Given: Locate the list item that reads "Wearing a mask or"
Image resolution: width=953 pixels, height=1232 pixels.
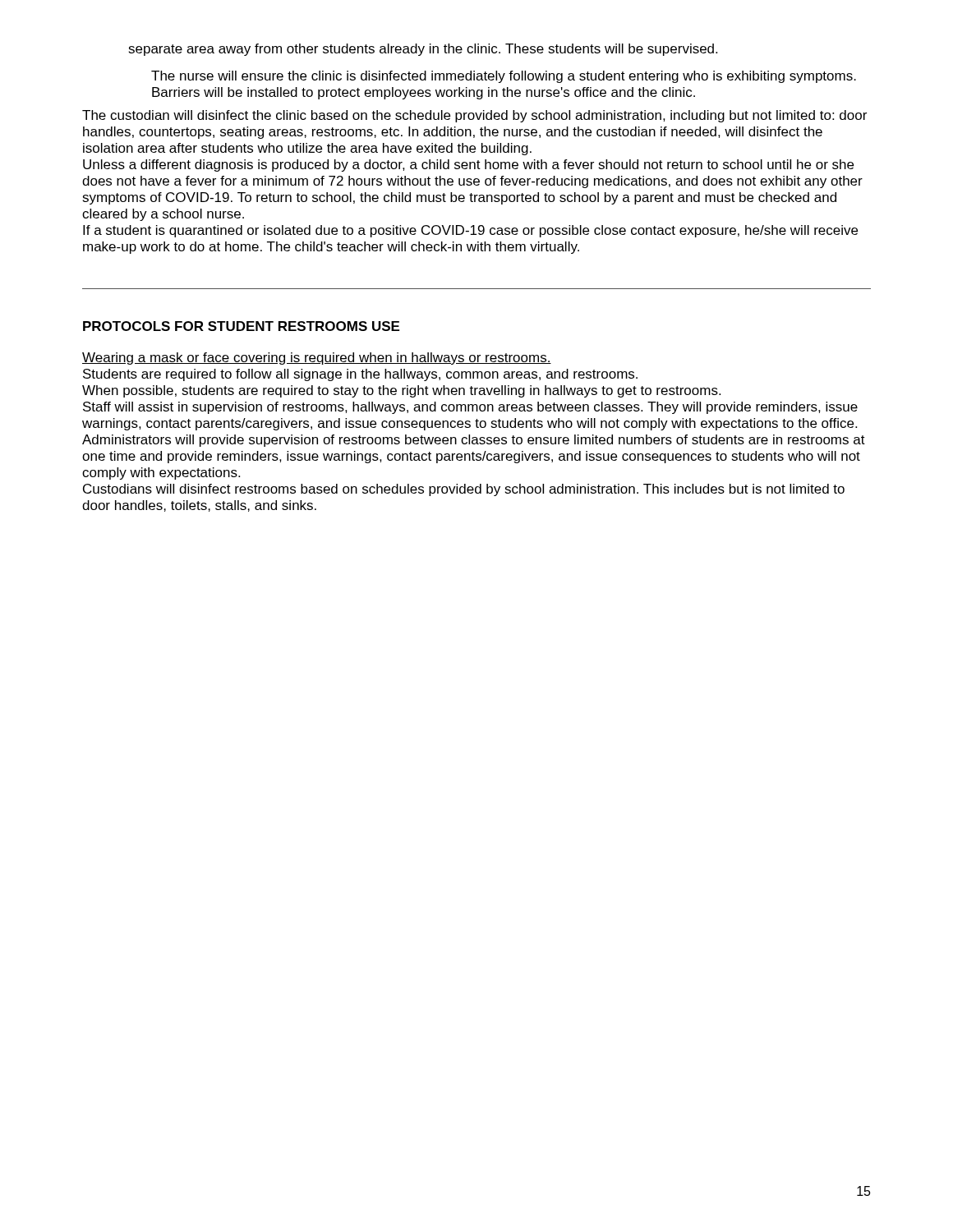Looking at the screenshot, I should 476,358.
